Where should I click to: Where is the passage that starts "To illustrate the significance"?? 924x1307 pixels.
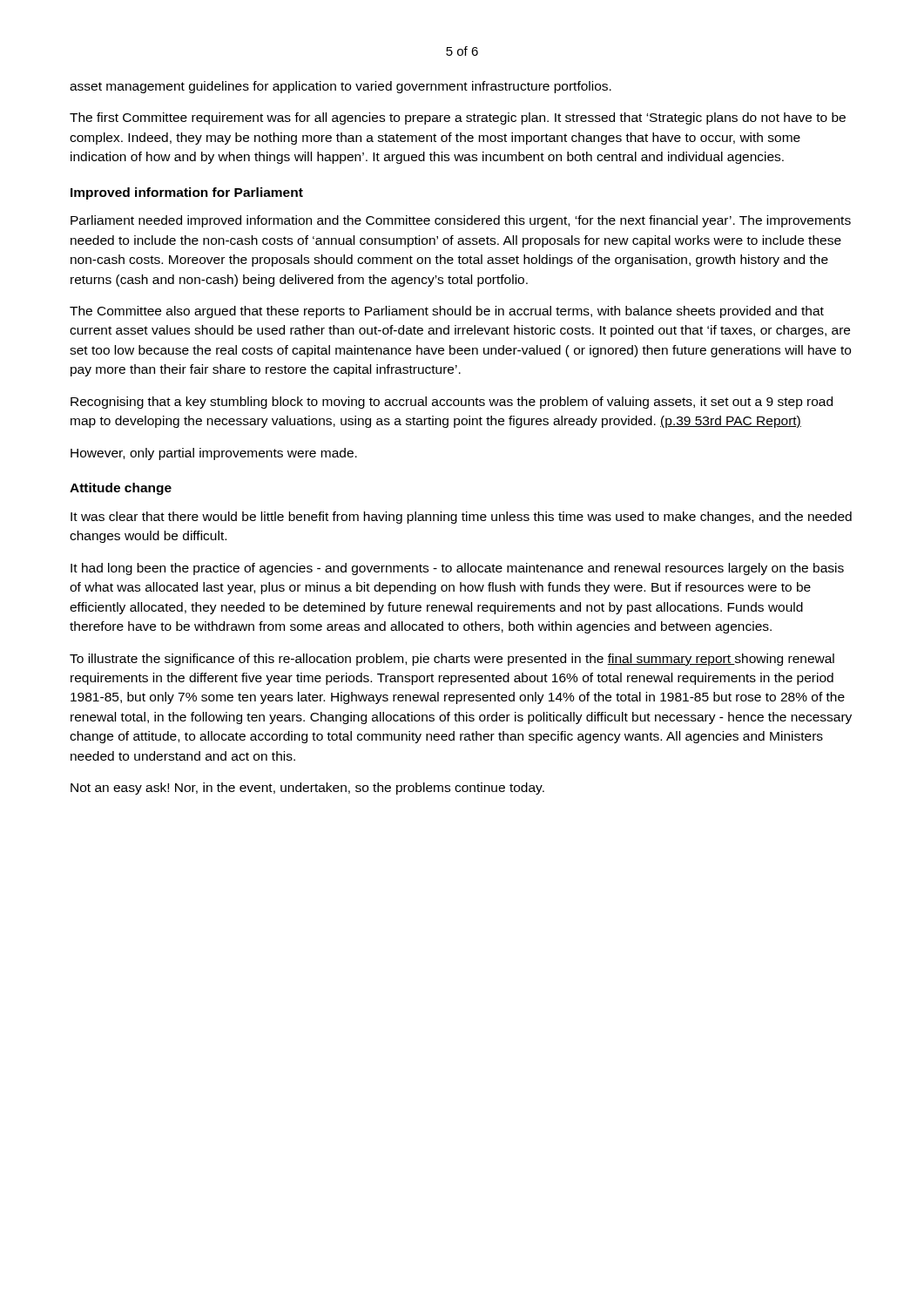461,707
